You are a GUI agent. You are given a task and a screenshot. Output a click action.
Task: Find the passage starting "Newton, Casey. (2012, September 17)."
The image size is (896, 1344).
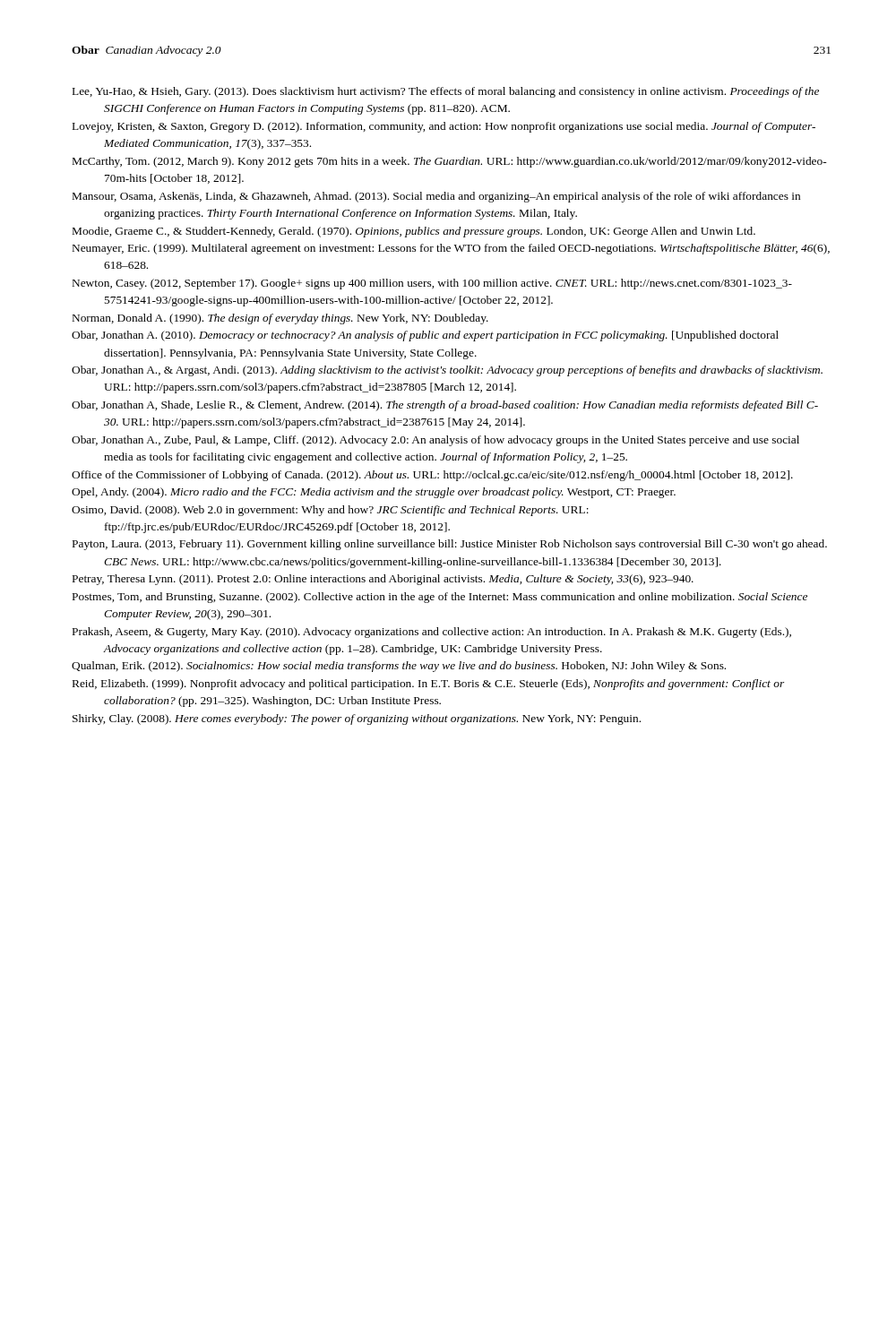click(432, 291)
